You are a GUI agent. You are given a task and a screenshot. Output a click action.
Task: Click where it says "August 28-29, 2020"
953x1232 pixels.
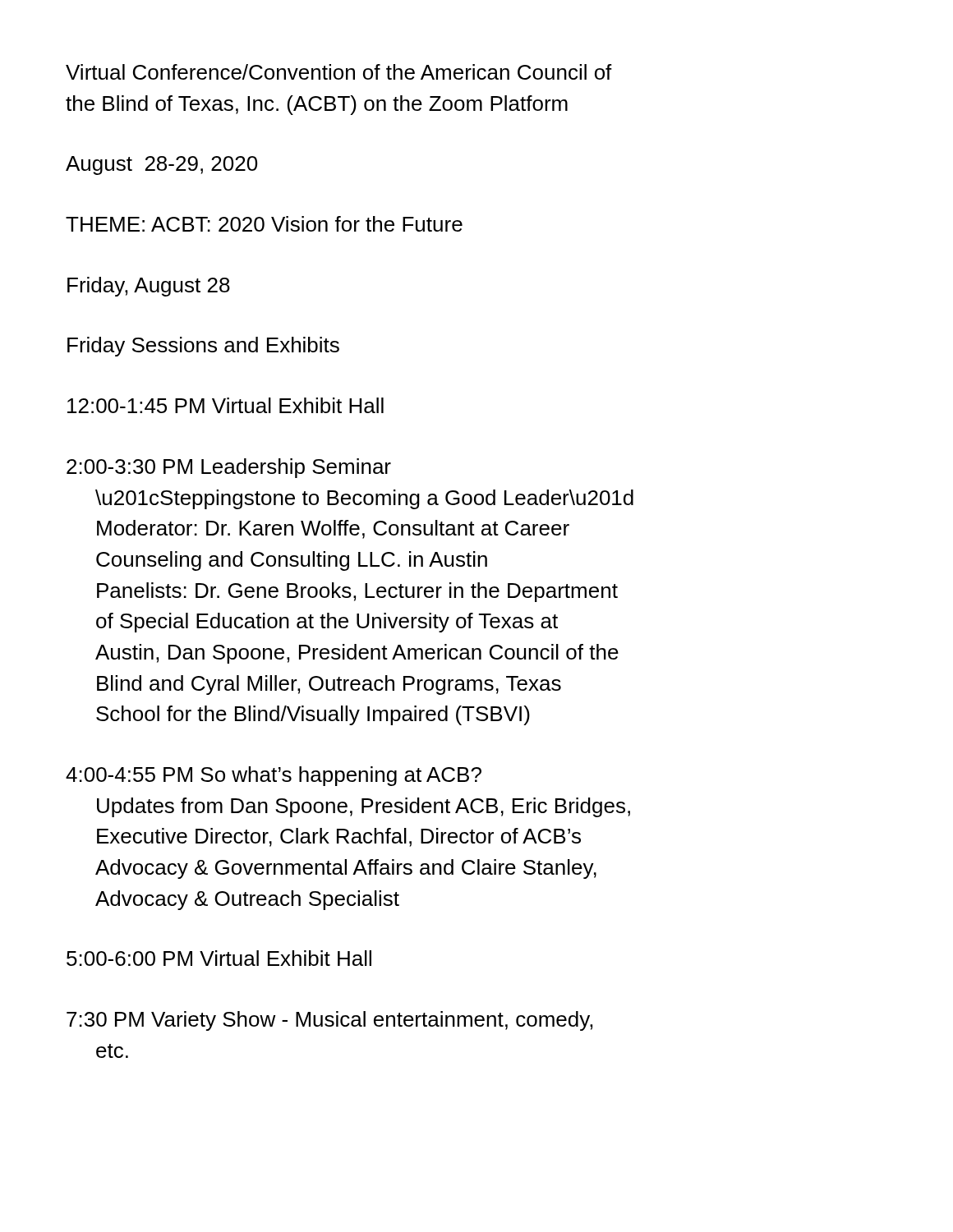(161, 165)
